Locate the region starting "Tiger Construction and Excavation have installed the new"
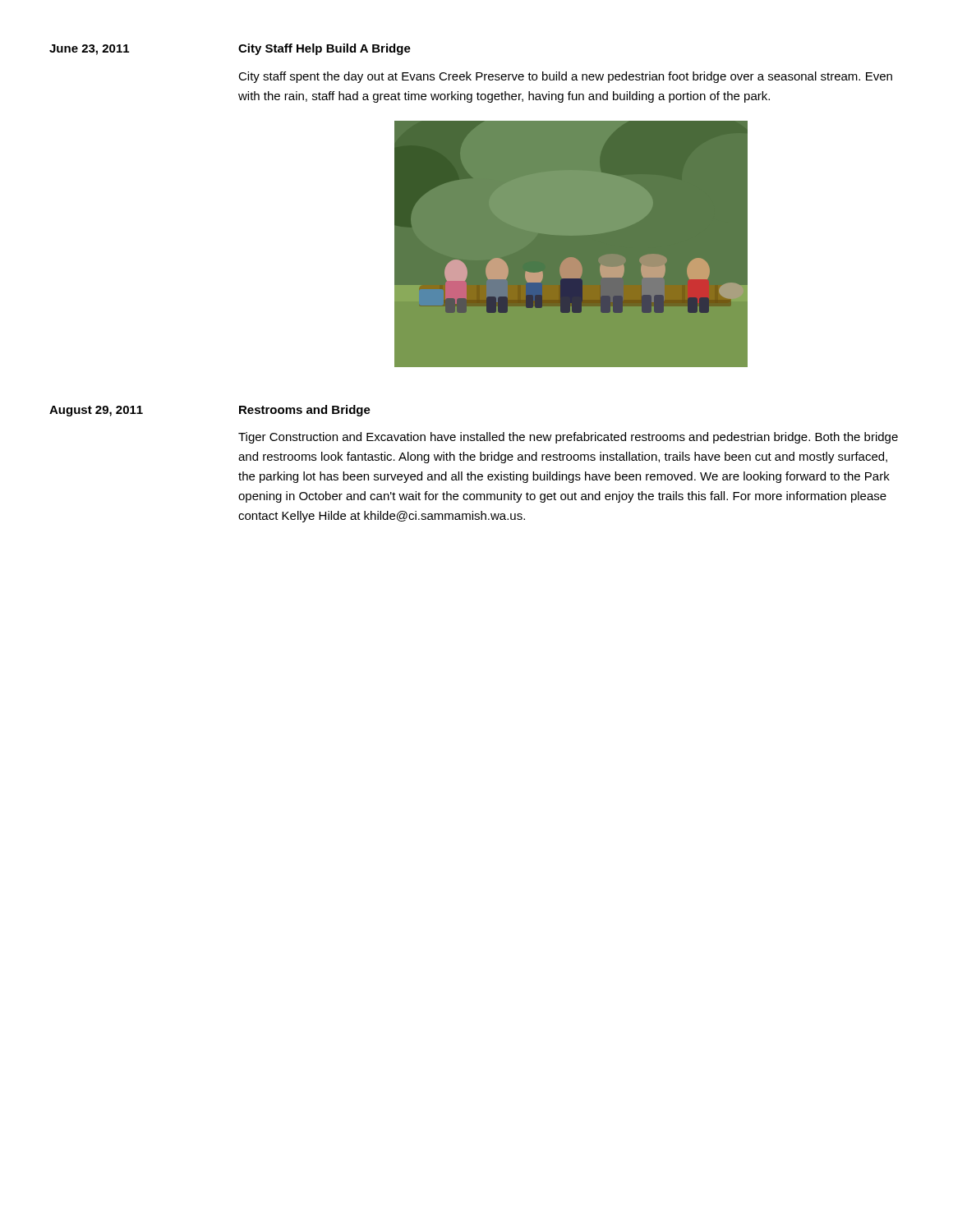953x1232 pixels. (568, 476)
